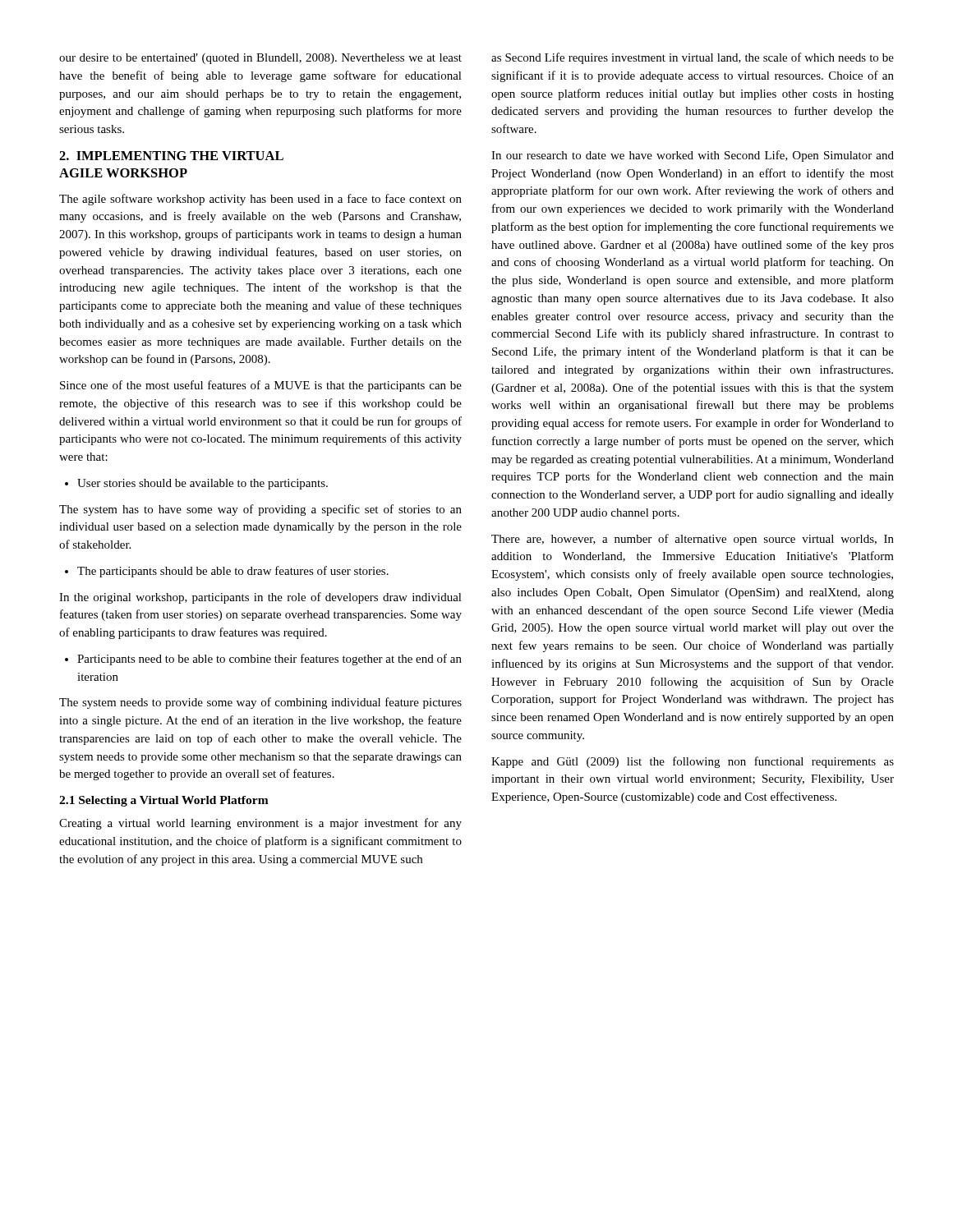The image size is (953, 1232).
Task: Click the passage that begins "Creating a virtual world learning environment"
Action: [x=260, y=842]
